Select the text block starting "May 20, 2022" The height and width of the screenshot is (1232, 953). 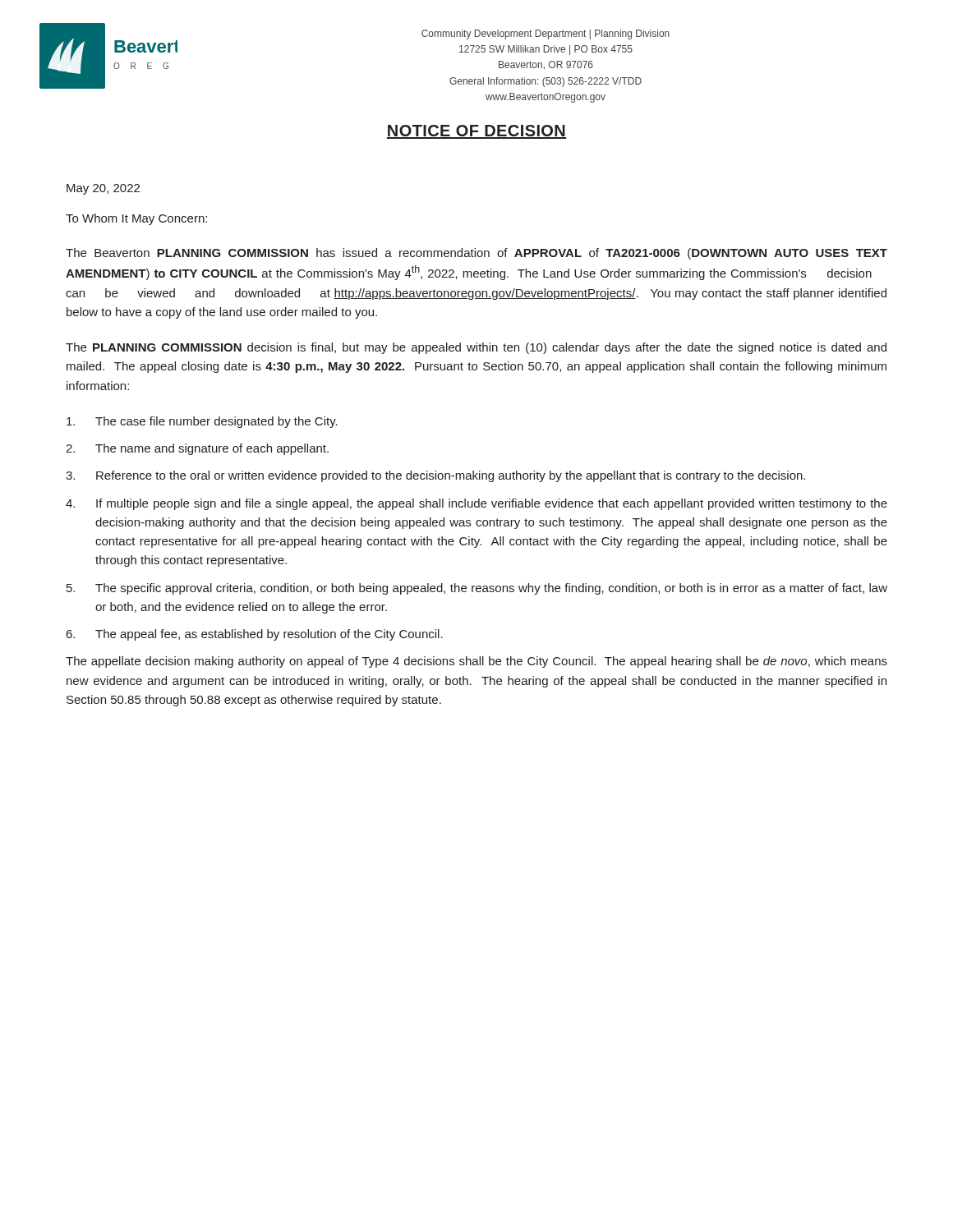coord(103,188)
